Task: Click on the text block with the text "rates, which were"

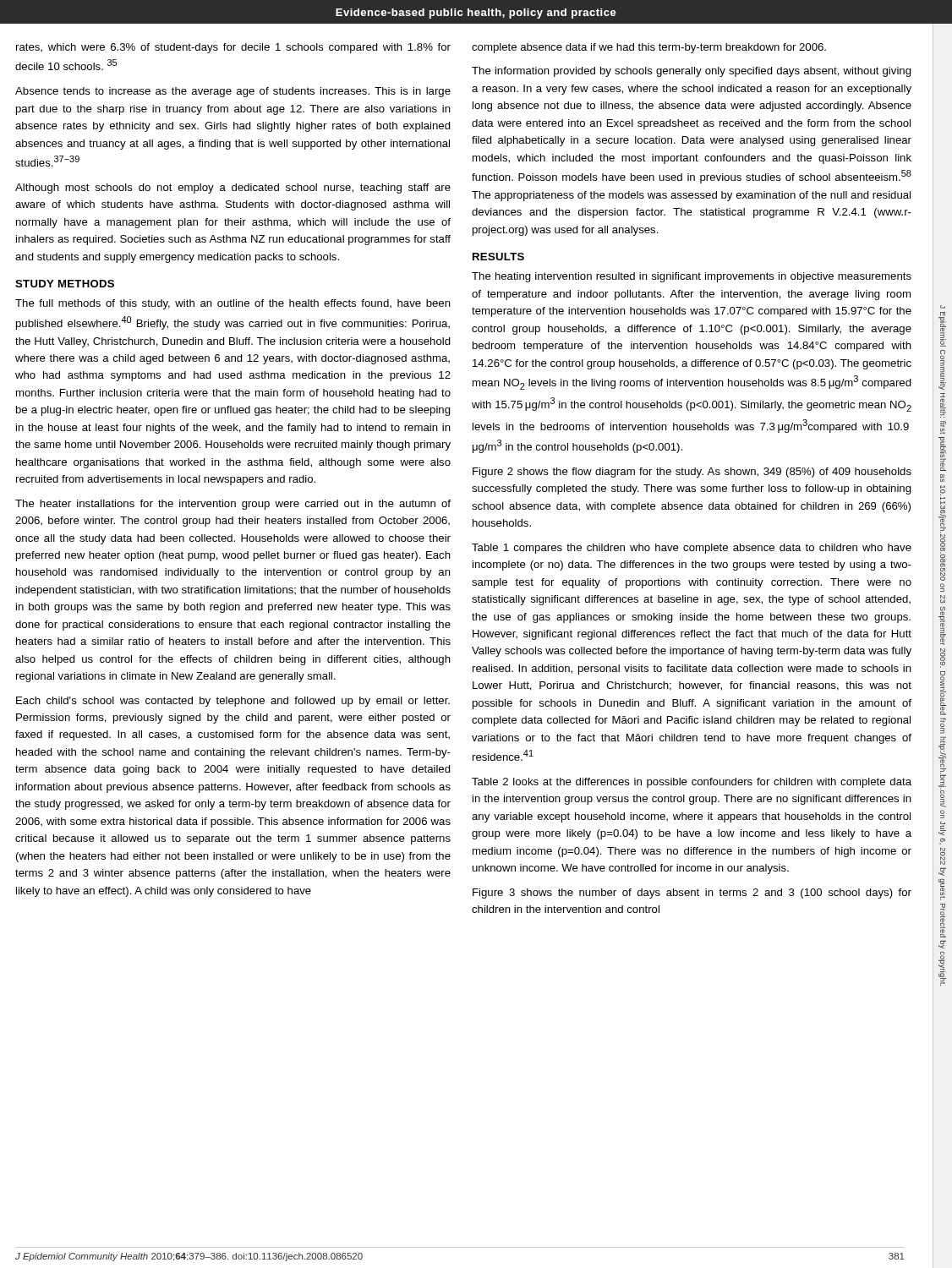Action: 233,152
